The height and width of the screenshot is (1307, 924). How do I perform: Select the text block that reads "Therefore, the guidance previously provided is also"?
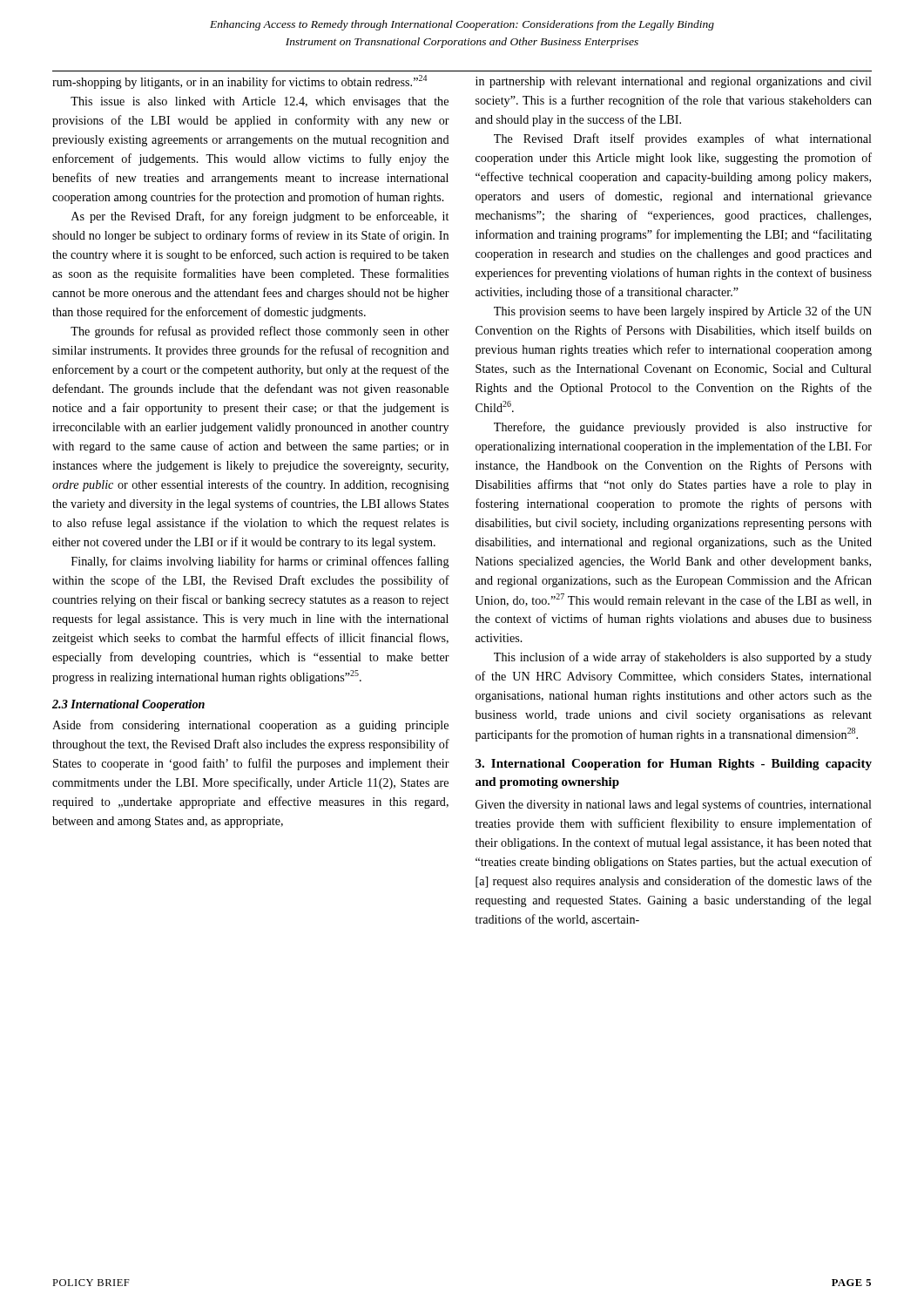click(673, 532)
